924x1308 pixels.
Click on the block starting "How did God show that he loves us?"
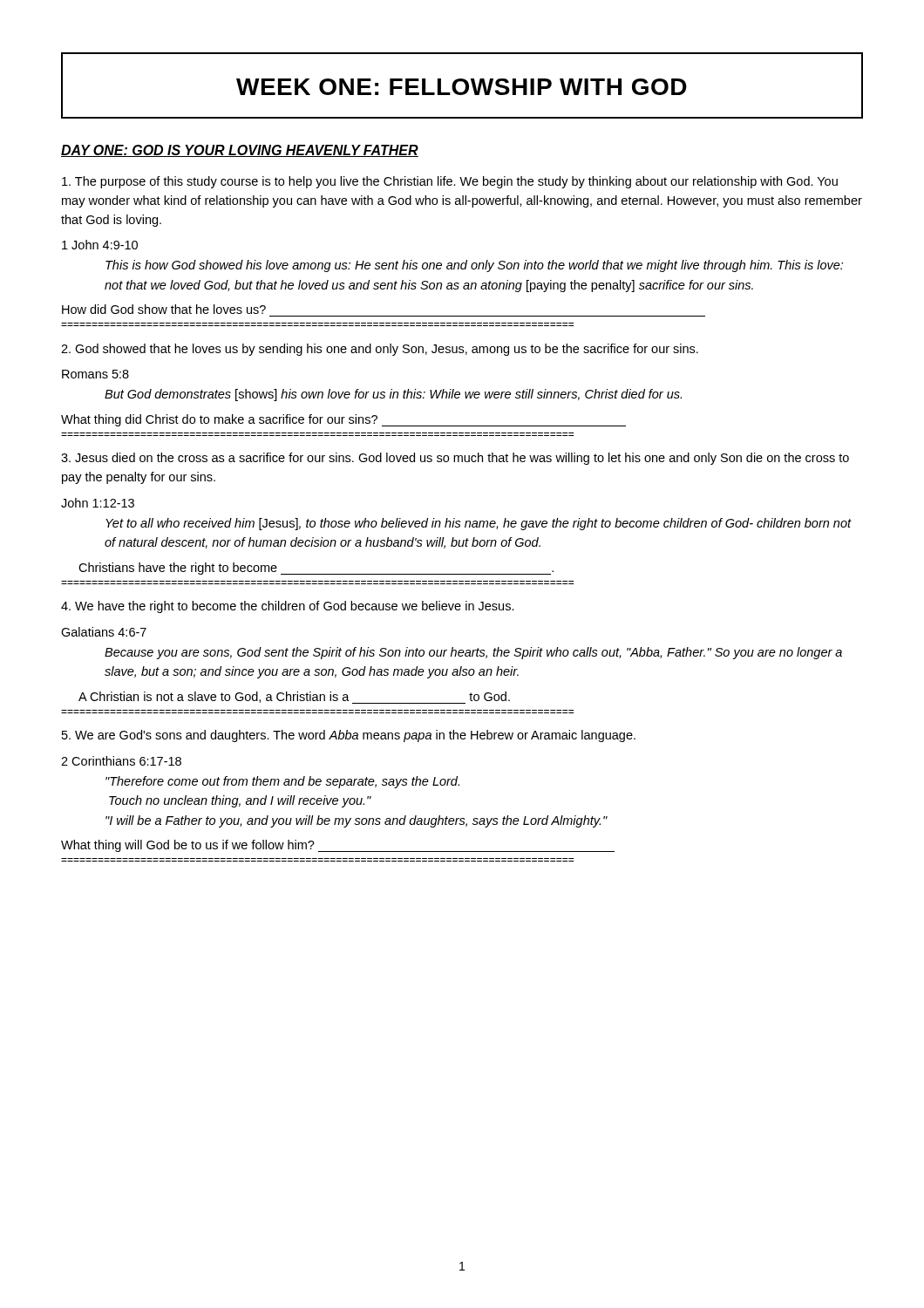click(383, 309)
